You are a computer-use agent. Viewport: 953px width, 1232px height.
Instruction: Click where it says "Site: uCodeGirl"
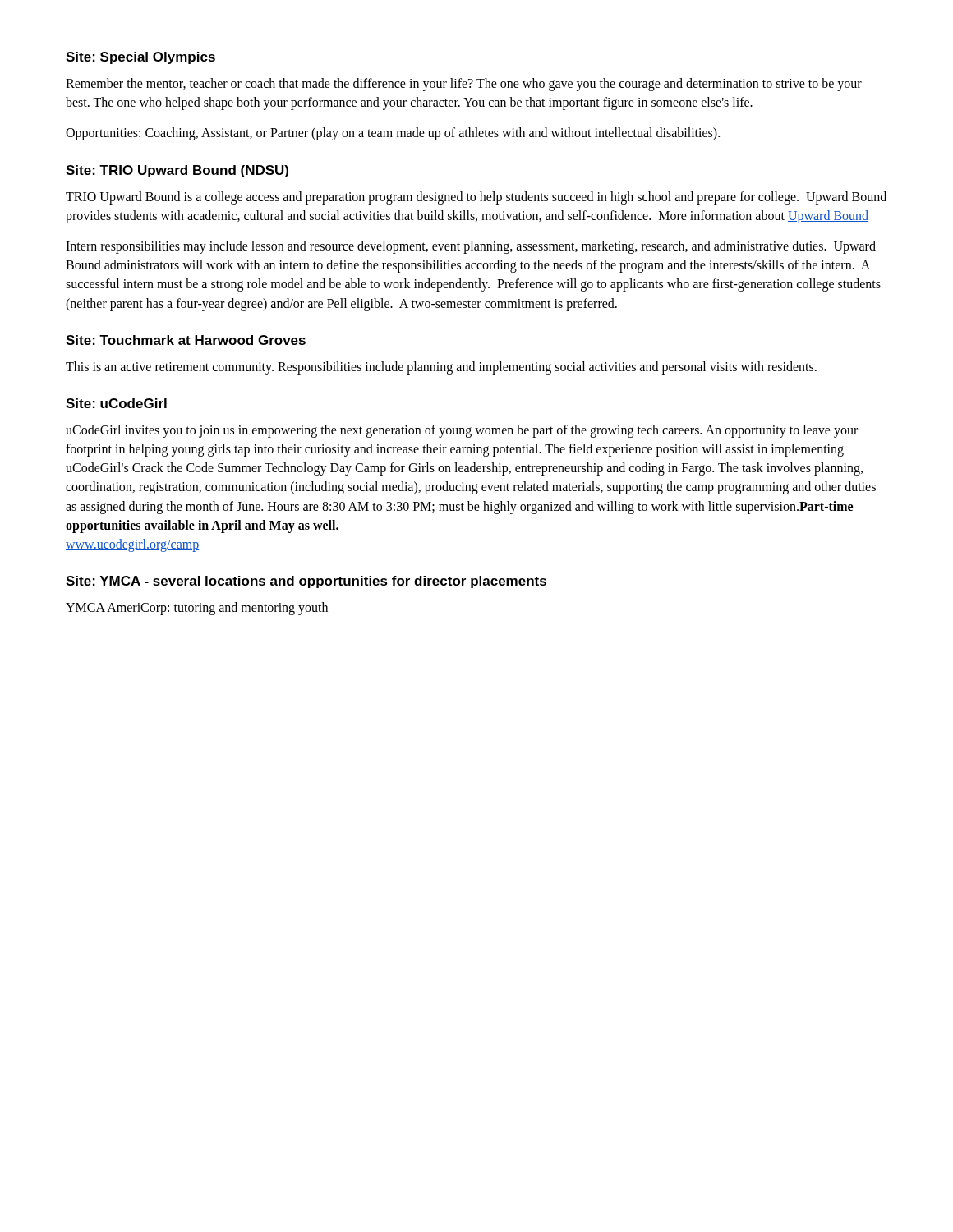coord(117,404)
